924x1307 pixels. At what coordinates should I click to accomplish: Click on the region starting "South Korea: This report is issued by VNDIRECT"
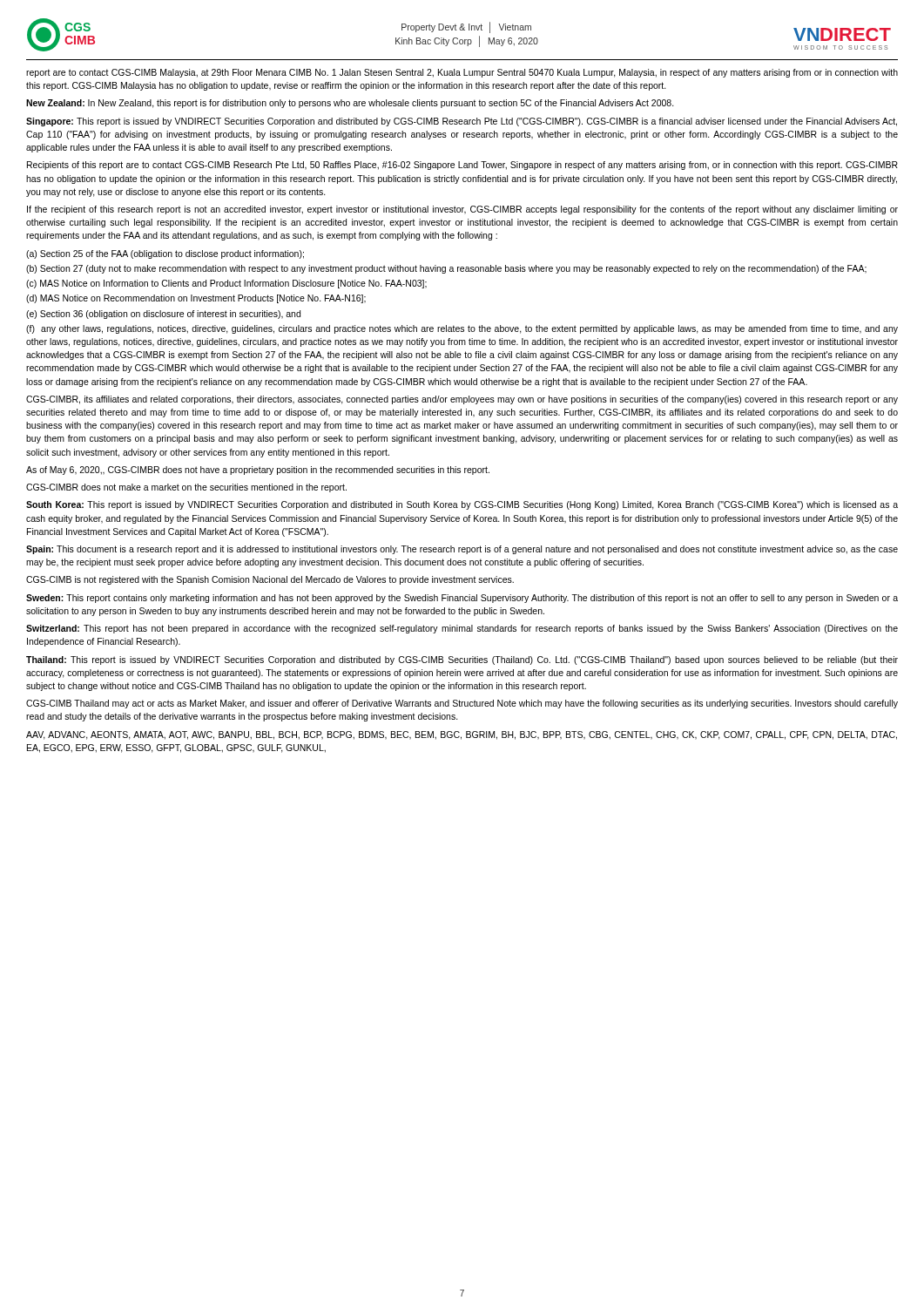[462, 518]
